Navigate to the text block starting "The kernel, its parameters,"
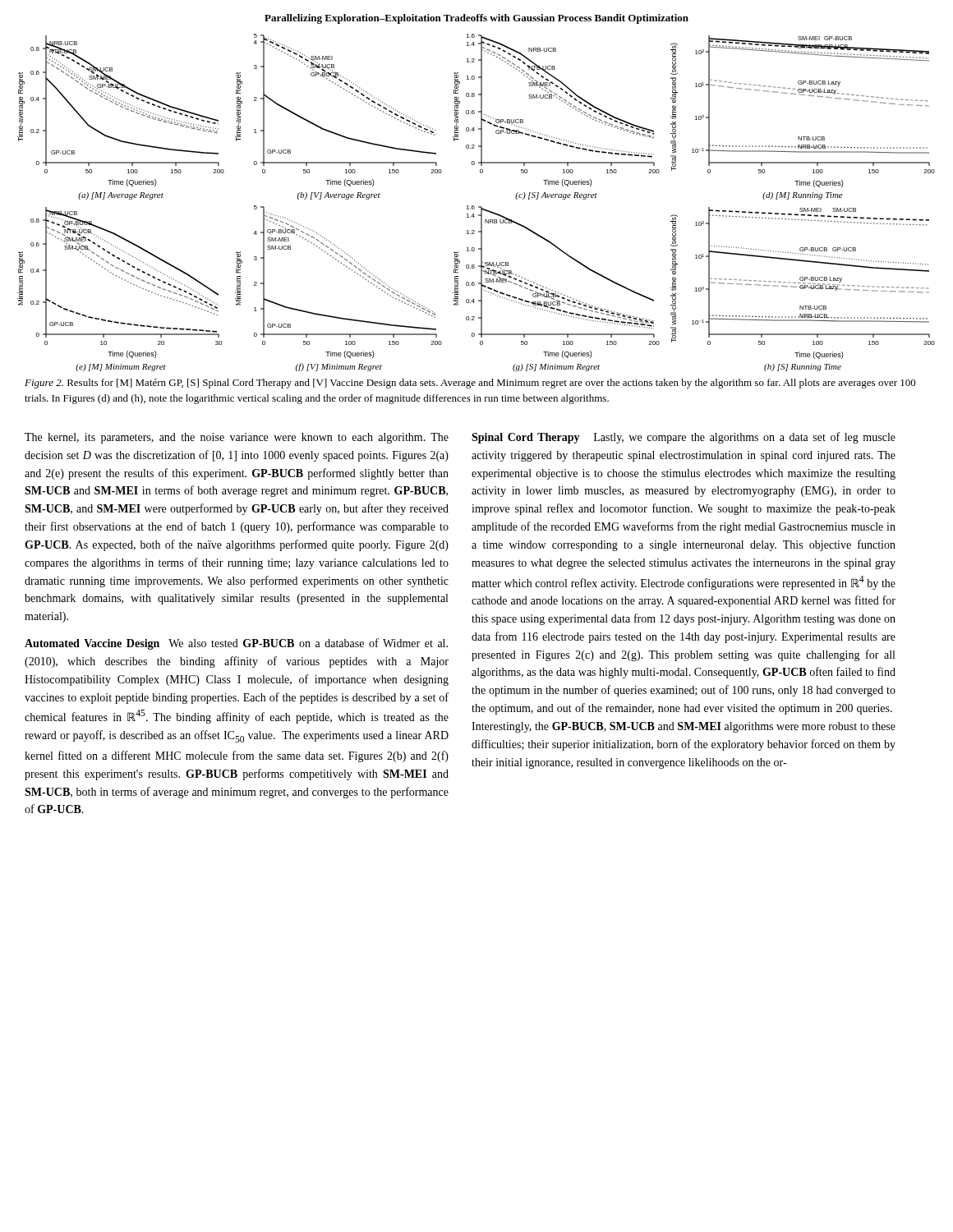The image size is (953, 1232). pyautogui.click(x=237, y=438)
